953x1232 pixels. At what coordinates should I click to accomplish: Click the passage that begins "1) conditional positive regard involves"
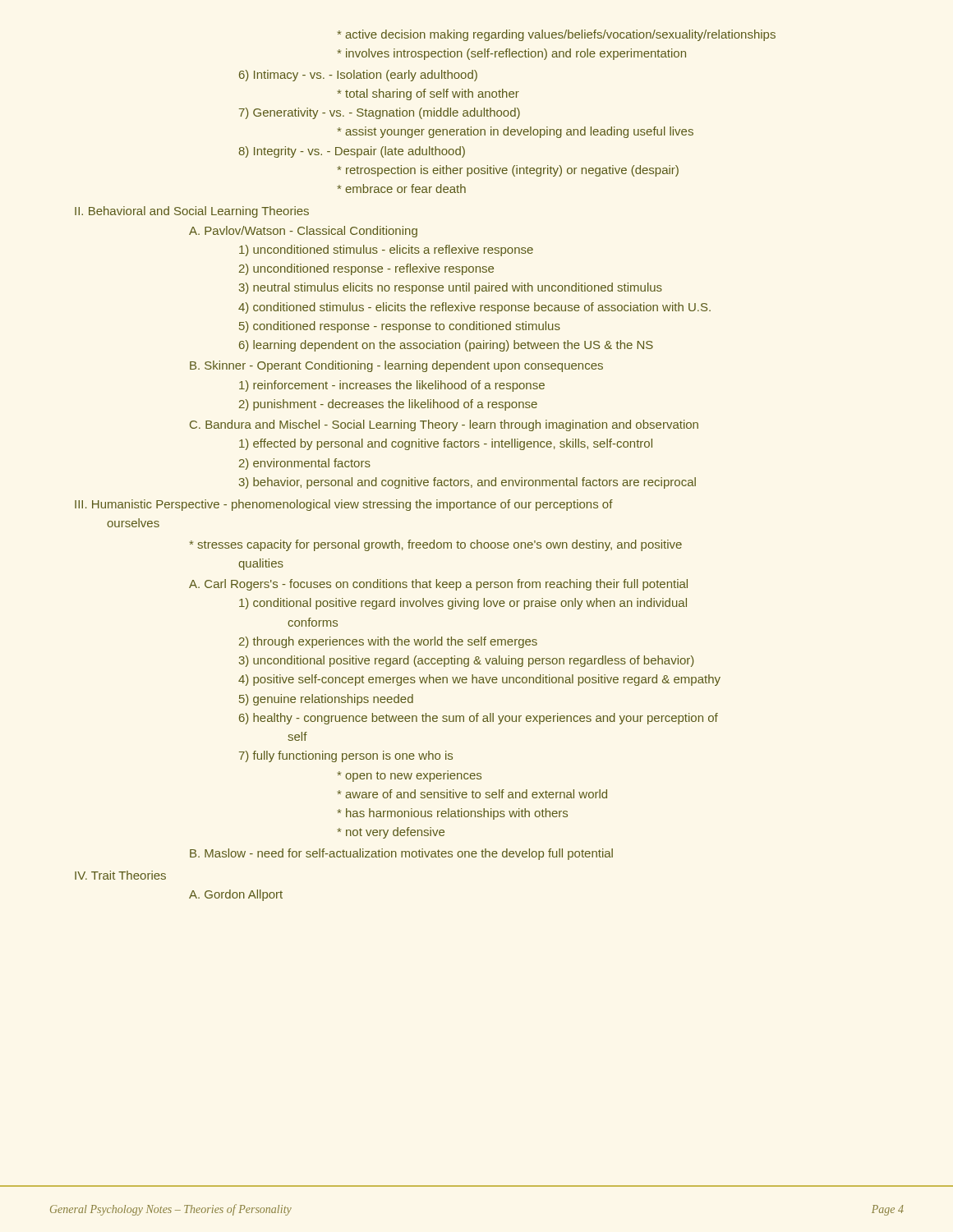point(463,612)
